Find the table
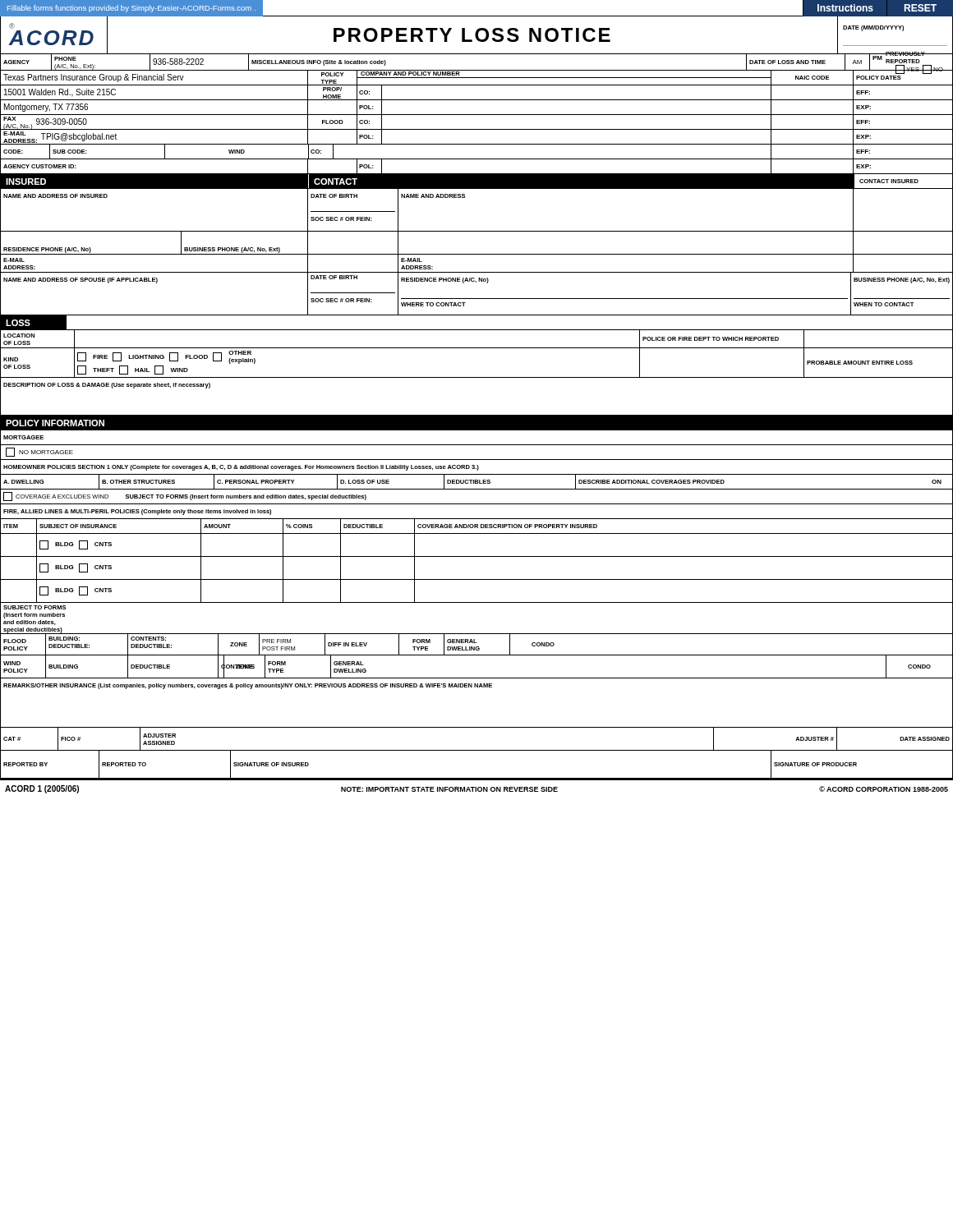Screen dimensions: 1232x953 click(476, 417)
